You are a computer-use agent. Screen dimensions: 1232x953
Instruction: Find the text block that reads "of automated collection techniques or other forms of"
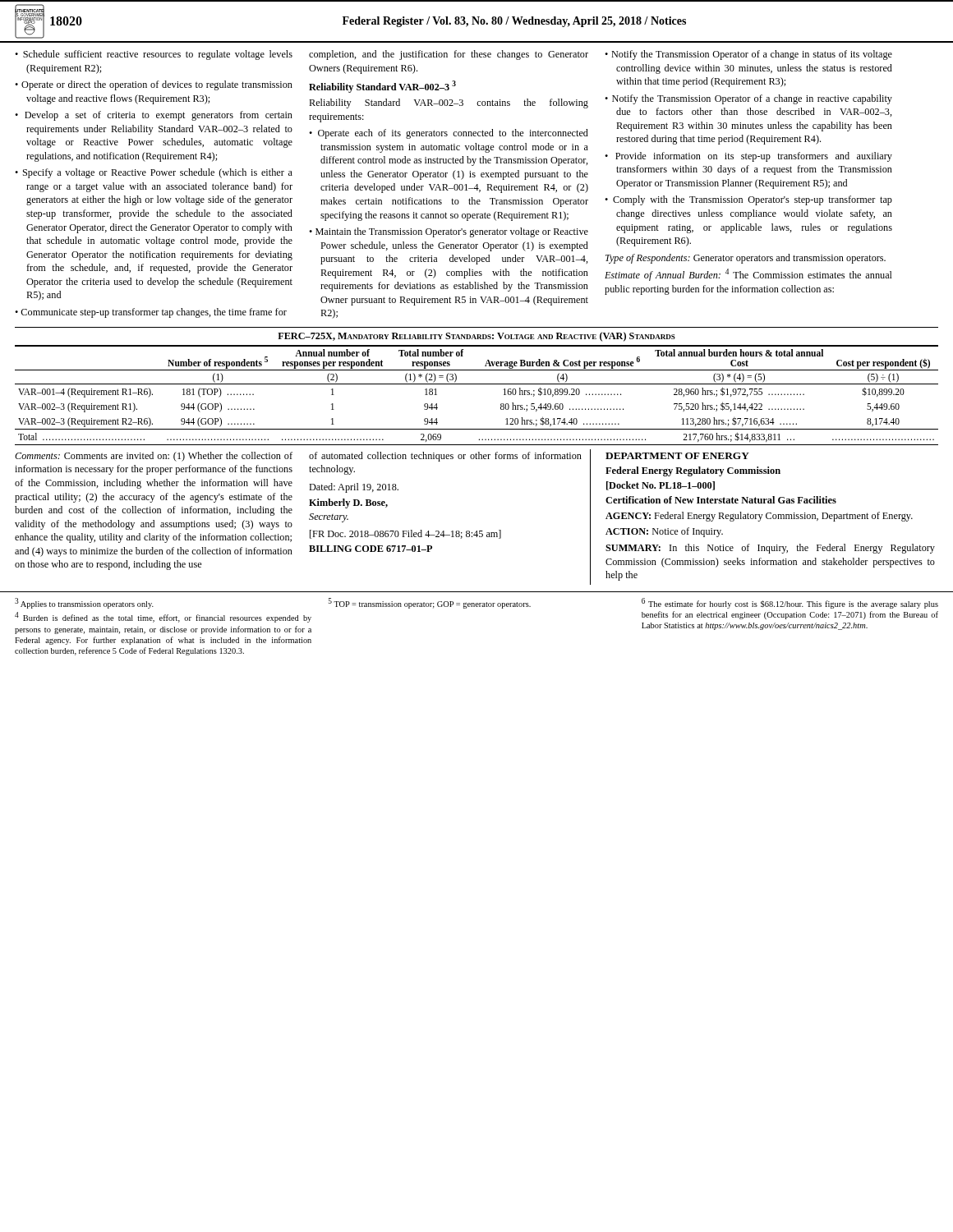pyautogui.click(x=445, y=463)
